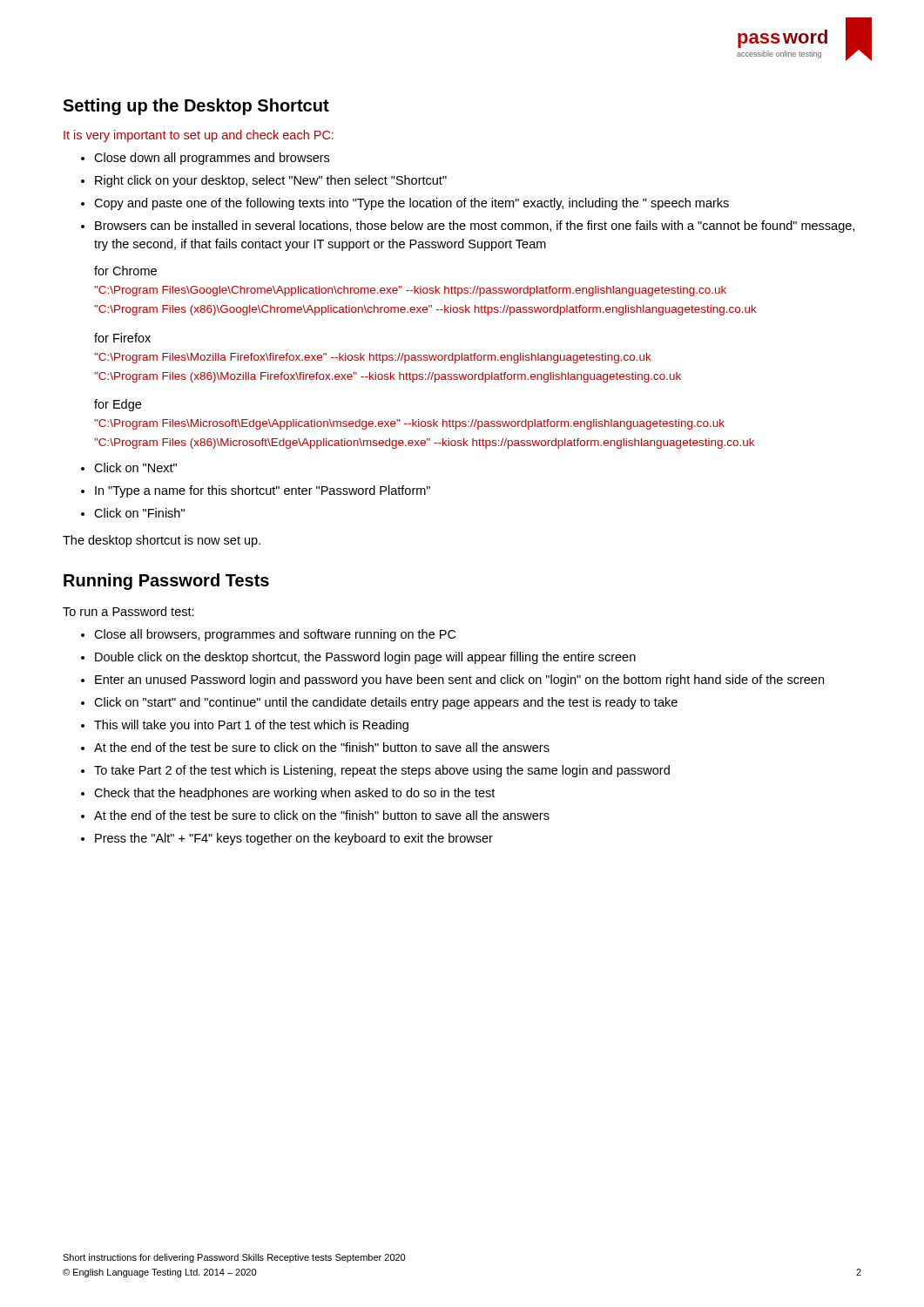Where is the title that starts "Setting up the Desktop"?
This screenshot has width=924, height=1307.
[x=196, y=105]
